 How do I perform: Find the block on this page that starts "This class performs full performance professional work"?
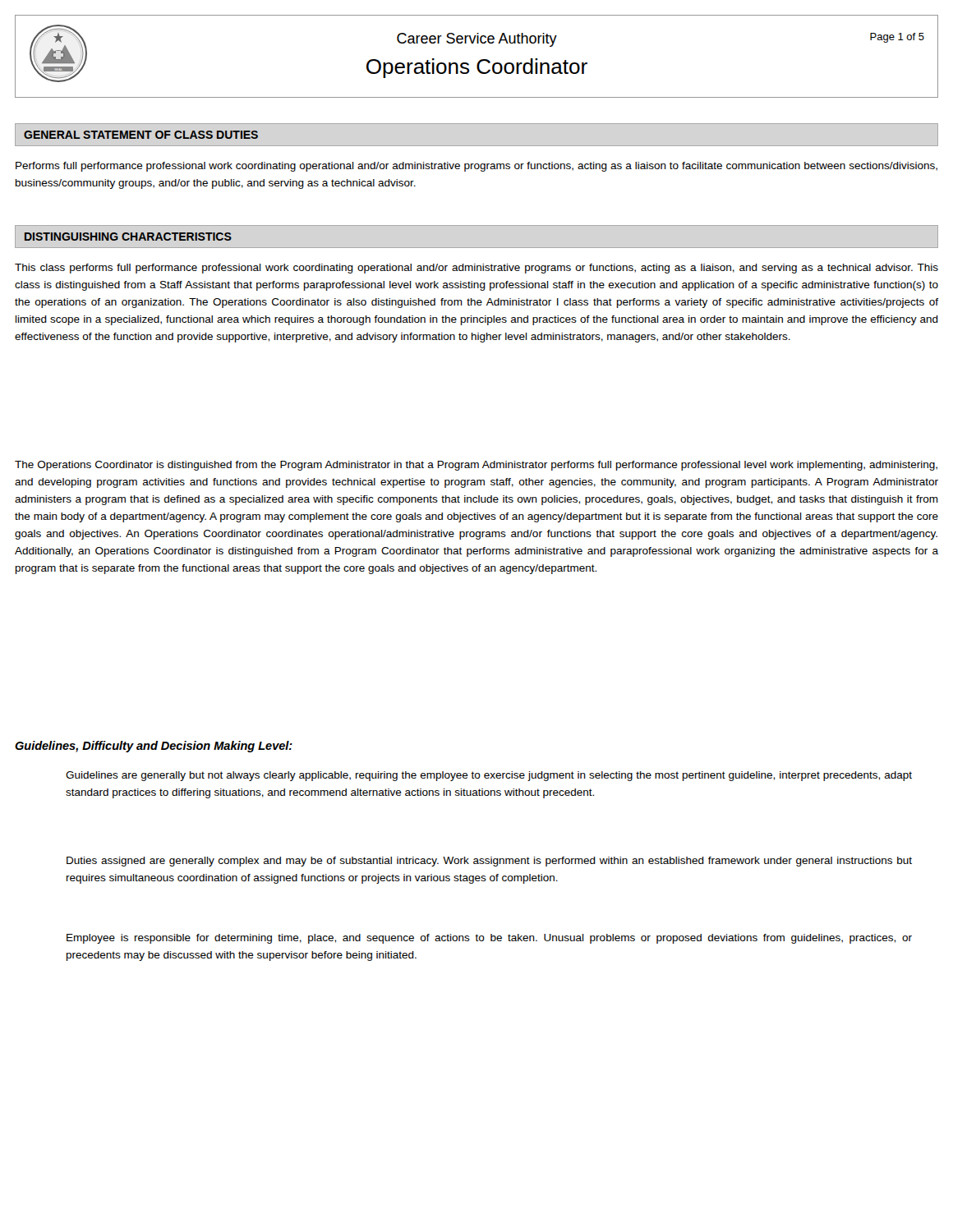point(476,302)
